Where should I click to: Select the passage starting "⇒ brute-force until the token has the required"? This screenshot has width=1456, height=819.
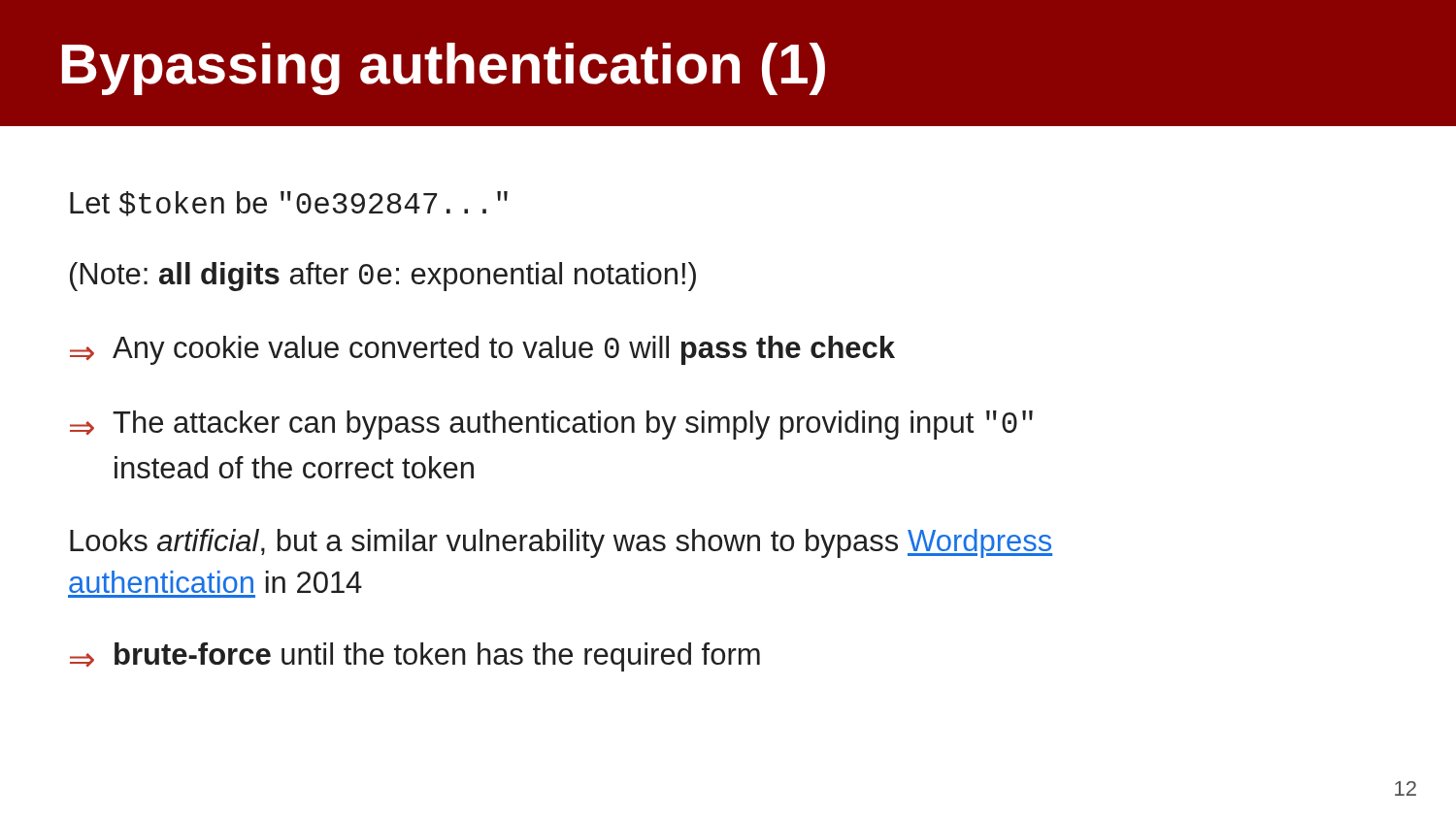[728, 658]
